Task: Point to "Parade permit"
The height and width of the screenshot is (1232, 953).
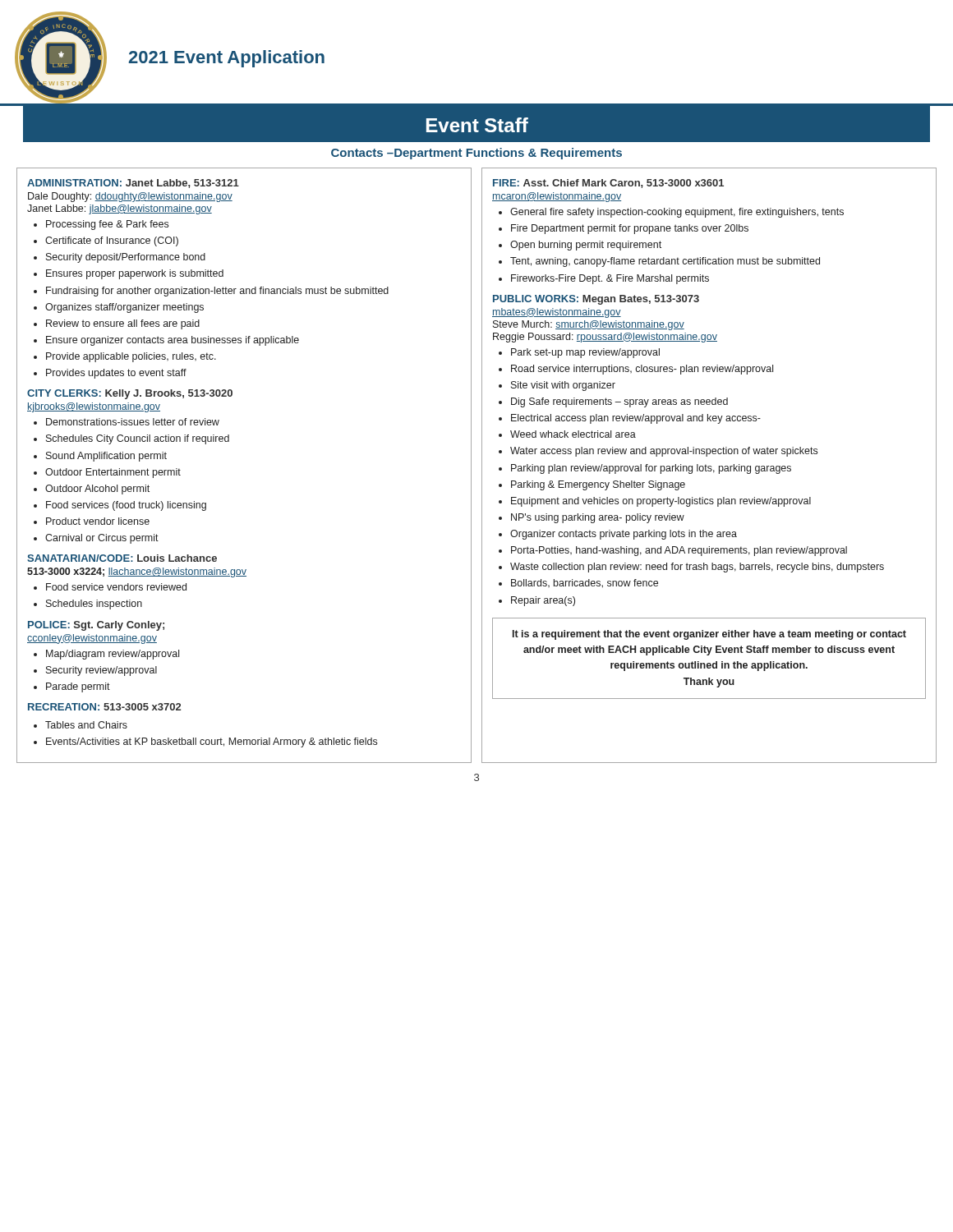Action: coord(77,686)
